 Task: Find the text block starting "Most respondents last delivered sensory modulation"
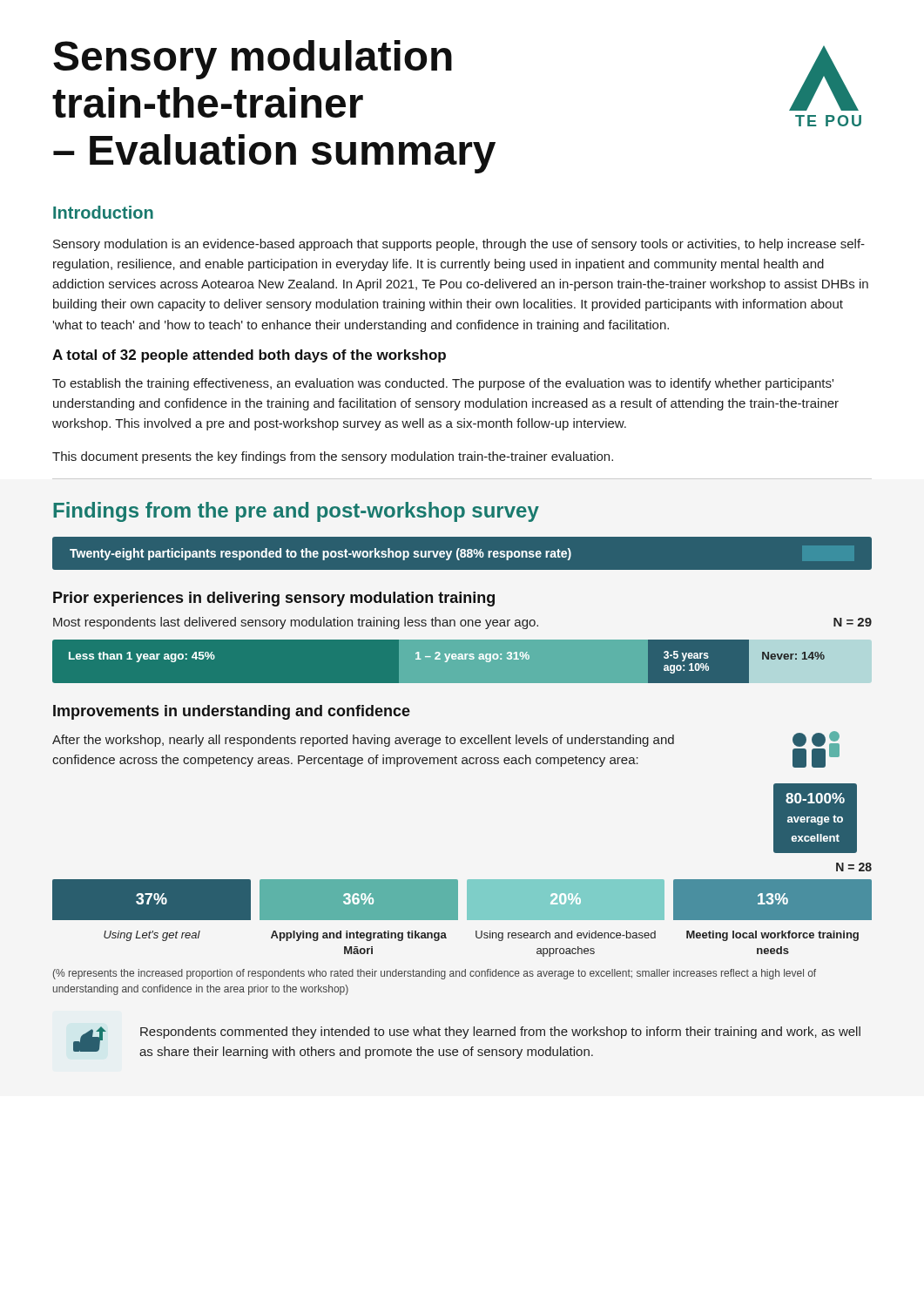pos(462,622)
